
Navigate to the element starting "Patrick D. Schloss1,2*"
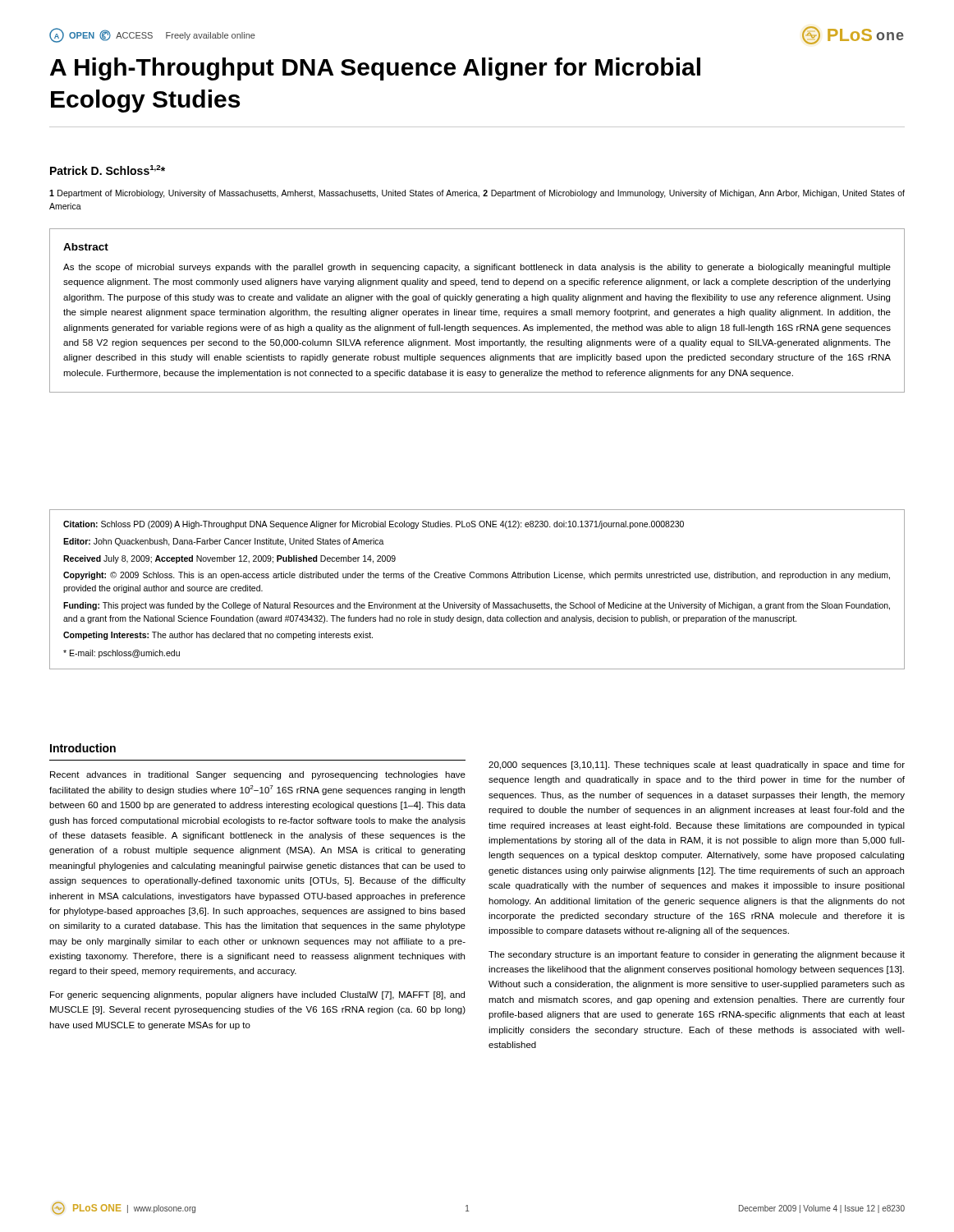[108, 170]
